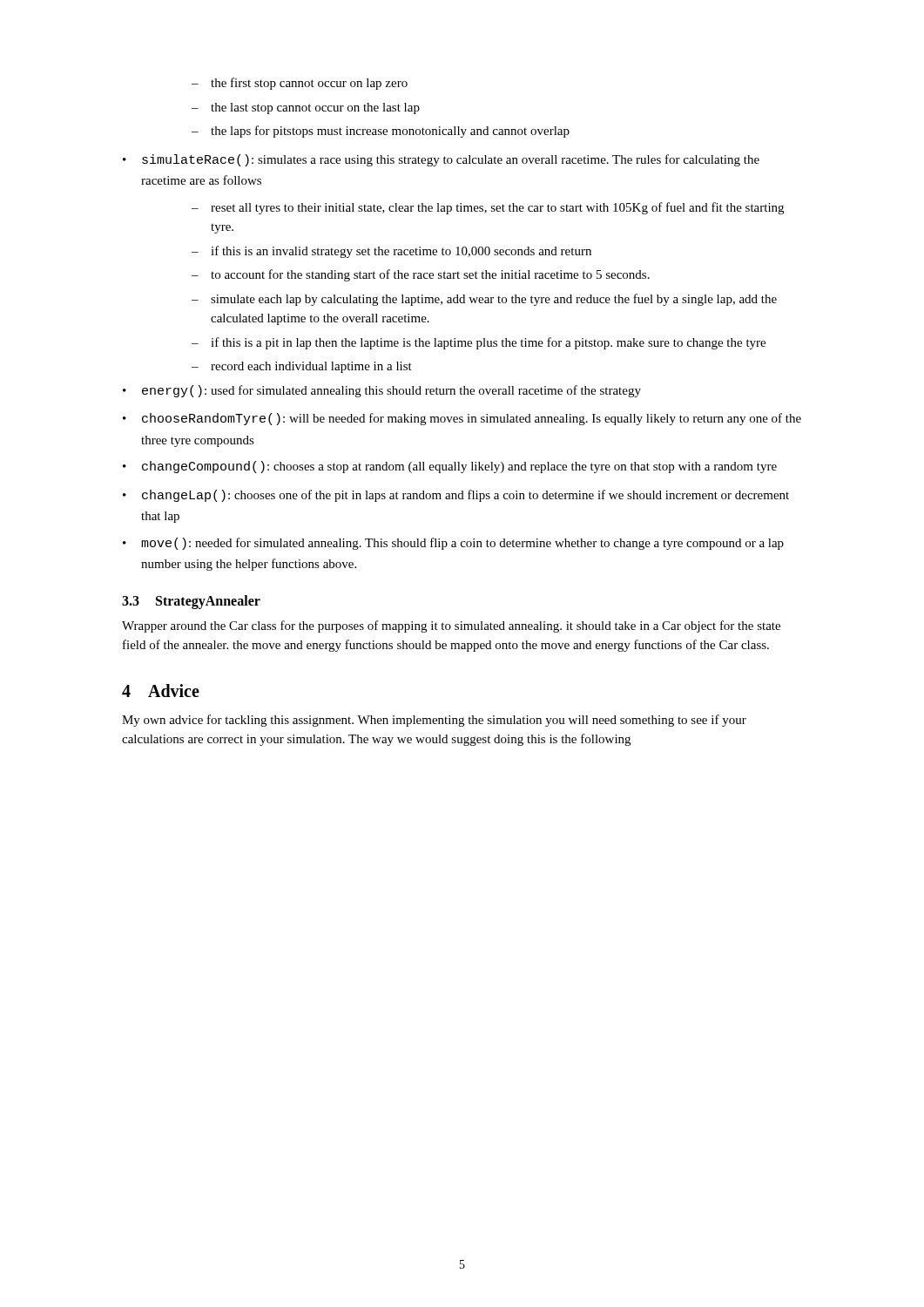924x1307 pixels.
Task: Click on the list item that reads "– simulate each"
Action: [x=497, y=308]
